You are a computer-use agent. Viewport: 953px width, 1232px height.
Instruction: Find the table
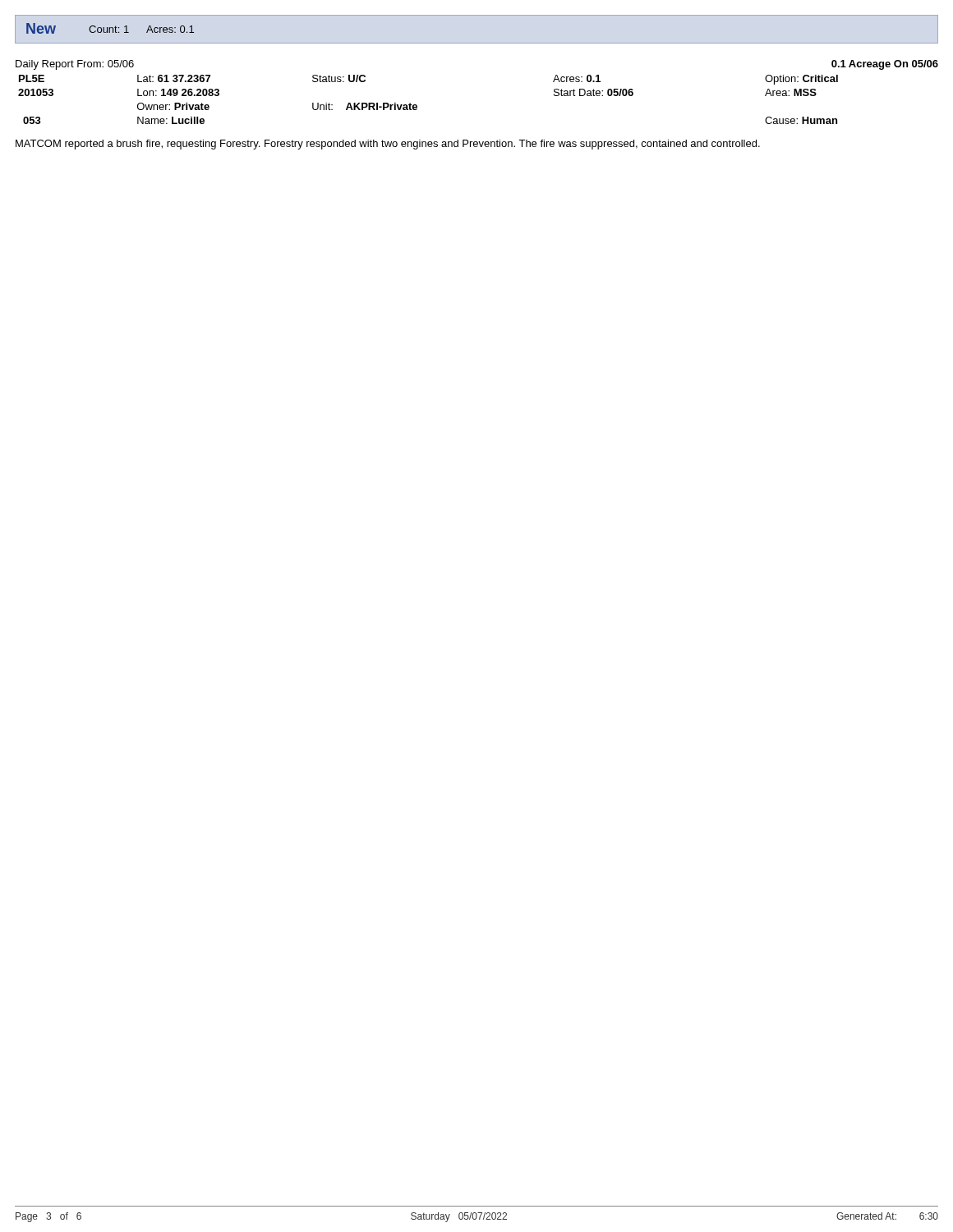coord(476,99)
